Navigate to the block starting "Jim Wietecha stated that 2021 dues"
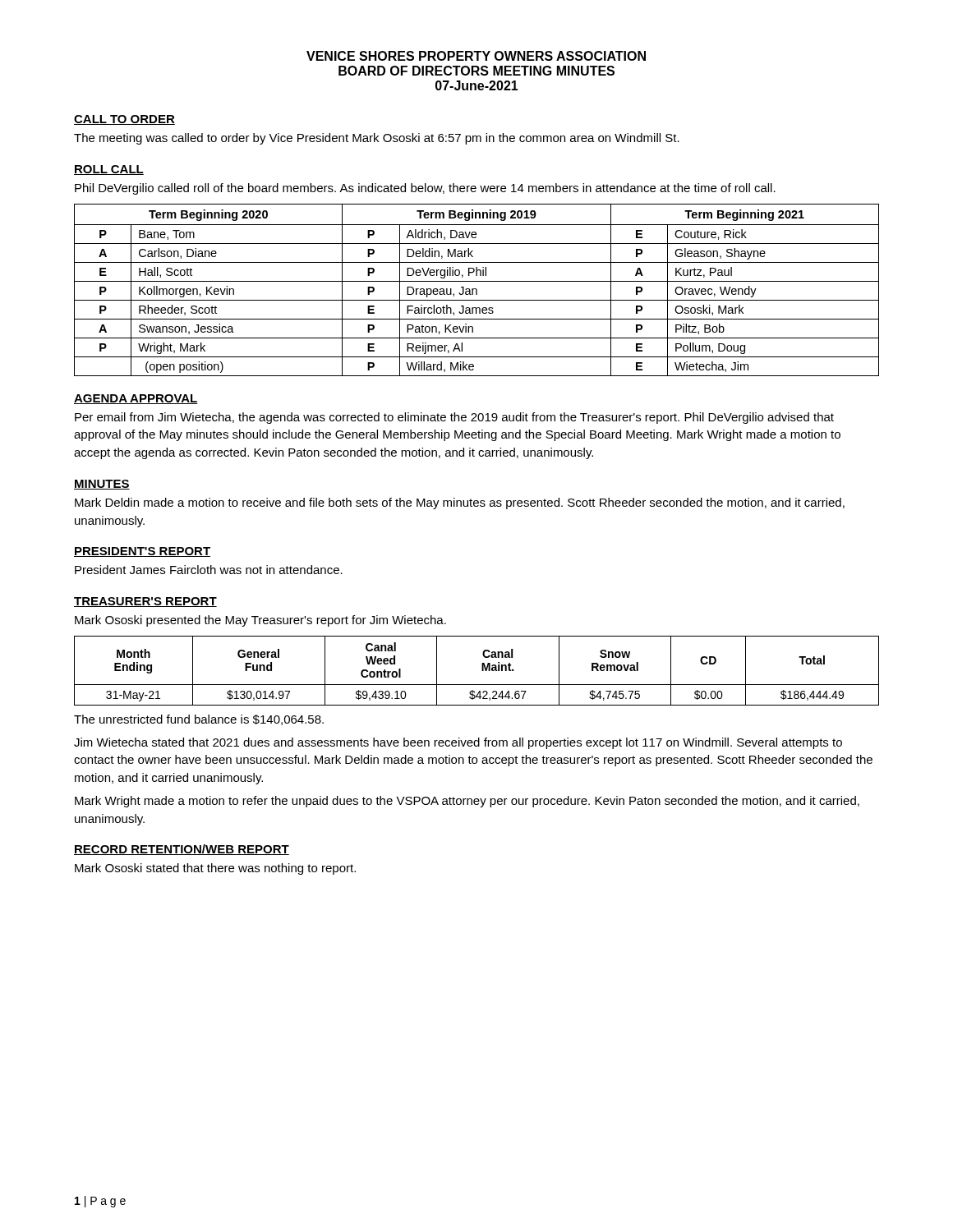The image size is (953, 1232). coord(473,760)
